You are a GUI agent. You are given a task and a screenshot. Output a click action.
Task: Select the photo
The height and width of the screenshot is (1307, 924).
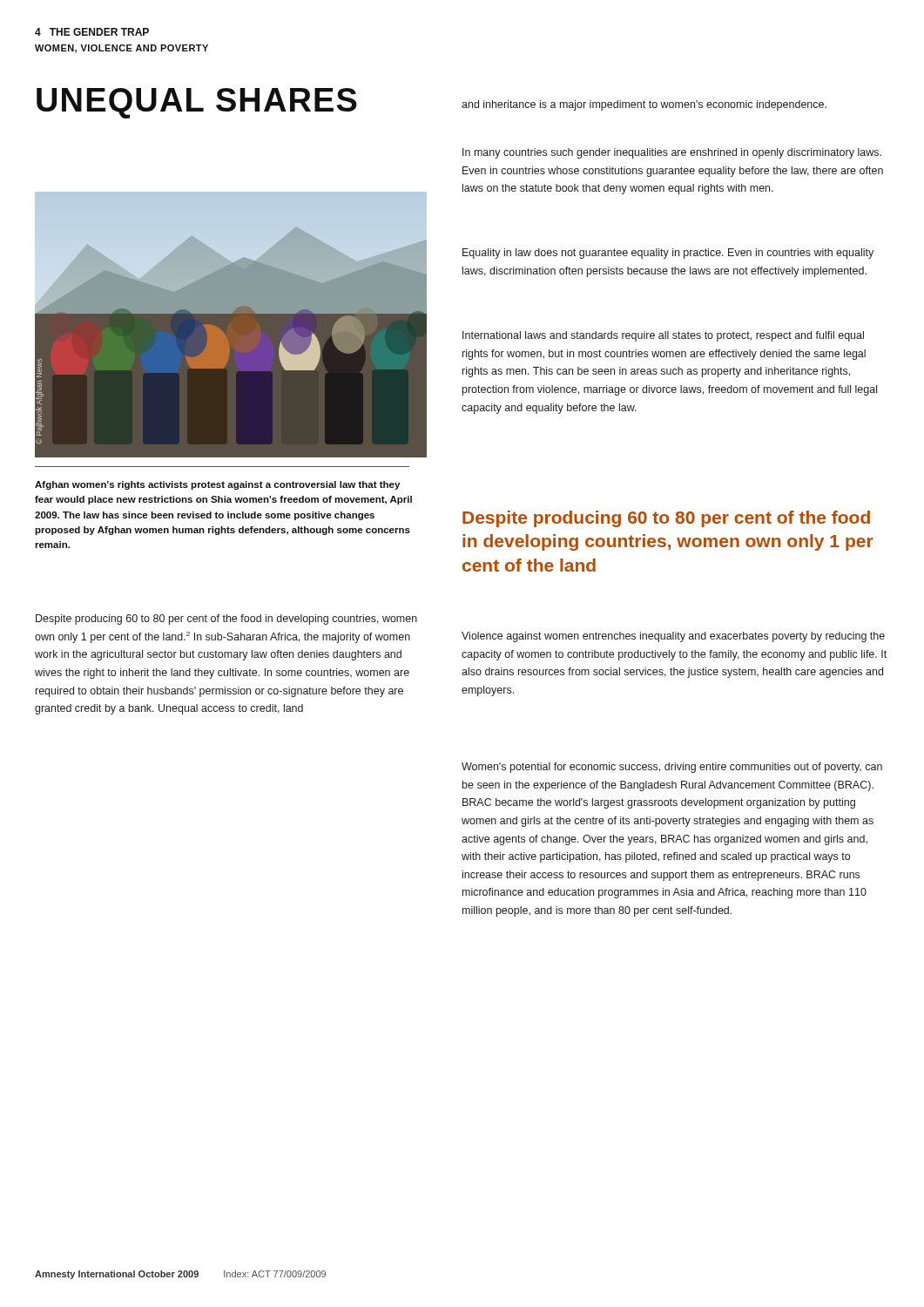231,325
